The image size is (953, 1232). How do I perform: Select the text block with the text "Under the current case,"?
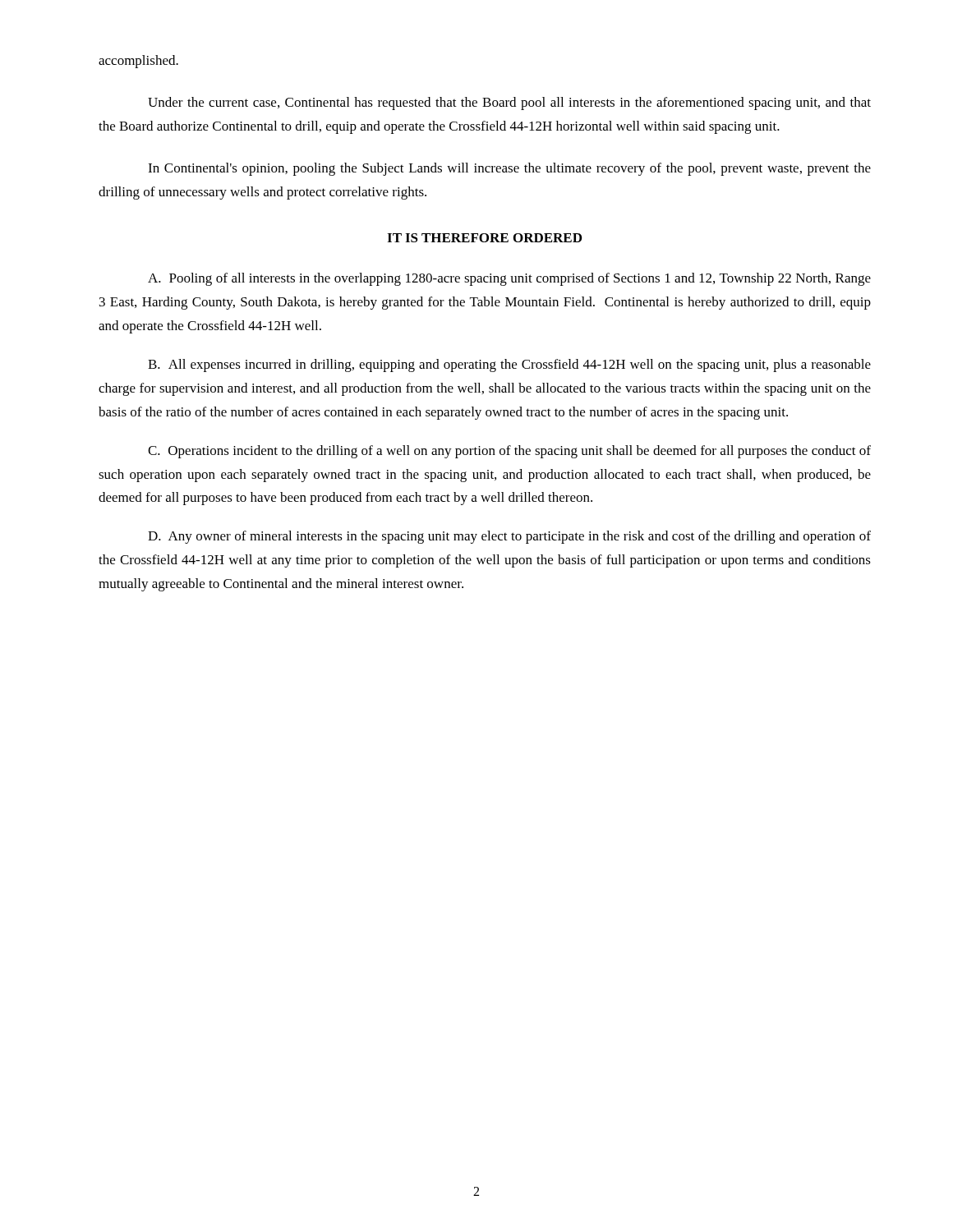[485, 115]
